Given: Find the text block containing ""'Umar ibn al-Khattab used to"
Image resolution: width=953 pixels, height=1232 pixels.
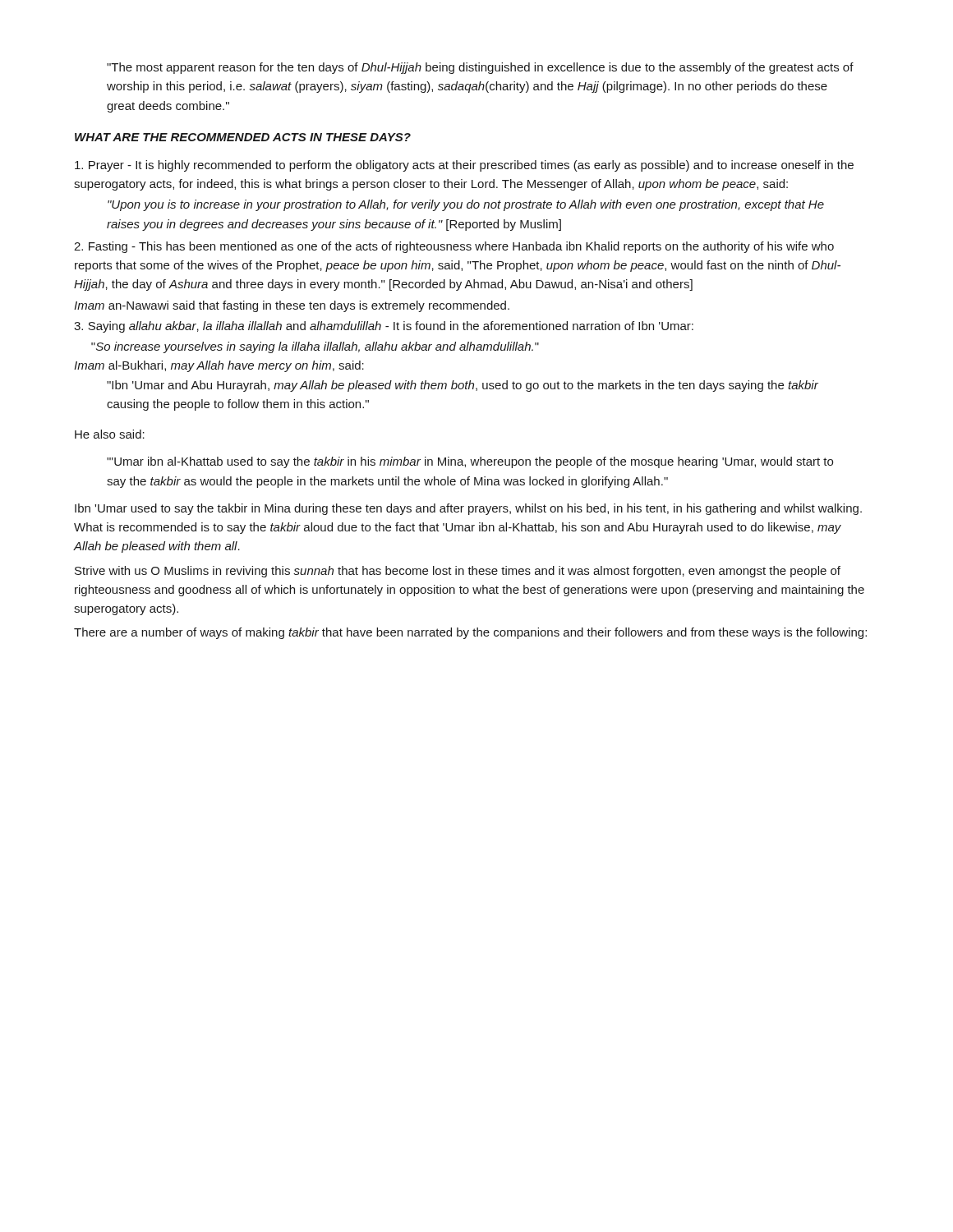Looking at the screenshot, I should (481, 471).
